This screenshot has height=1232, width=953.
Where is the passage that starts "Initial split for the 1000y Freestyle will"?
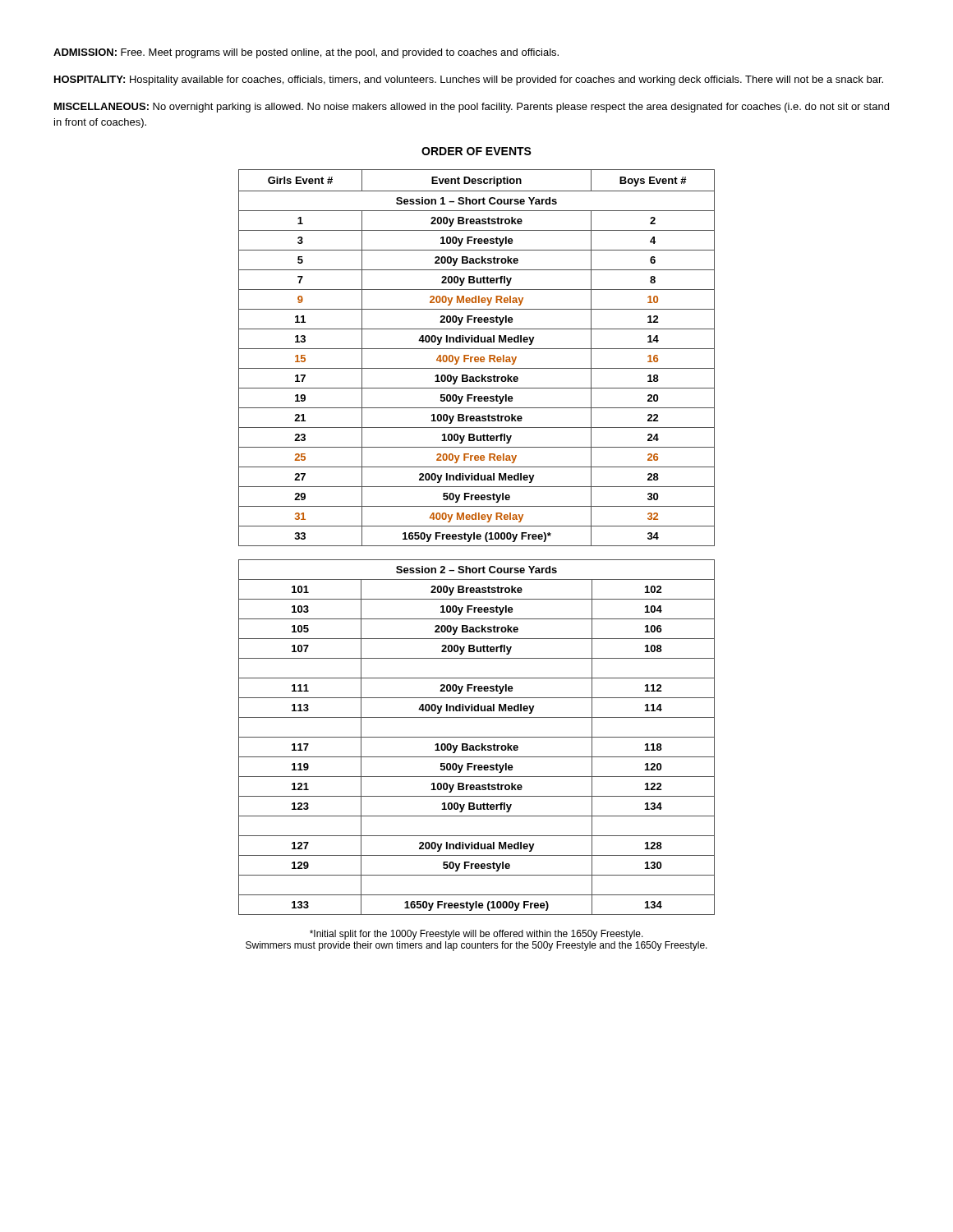click(476, 940)
